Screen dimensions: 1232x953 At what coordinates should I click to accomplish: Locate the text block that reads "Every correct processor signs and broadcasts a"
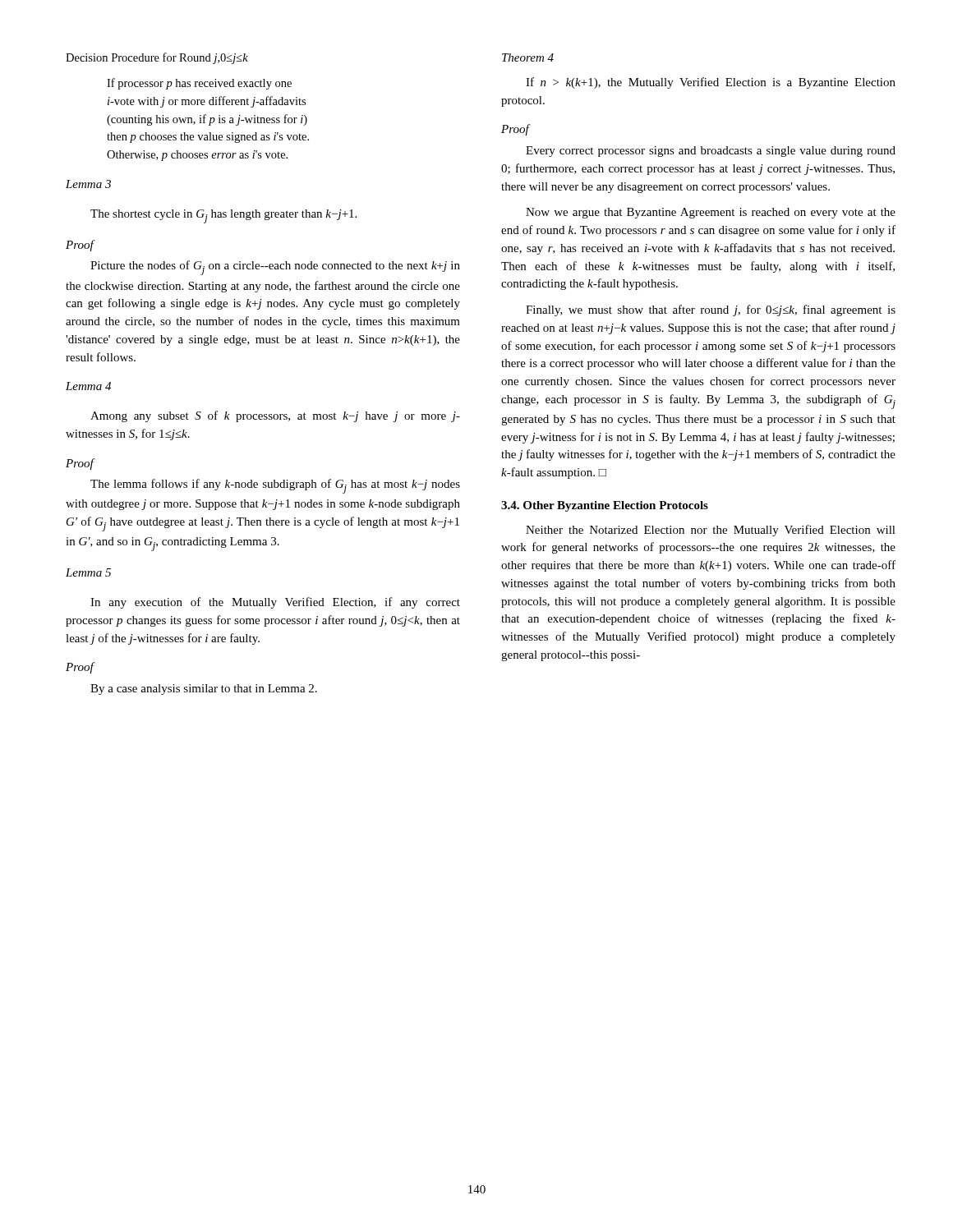(x=698, y=312)
